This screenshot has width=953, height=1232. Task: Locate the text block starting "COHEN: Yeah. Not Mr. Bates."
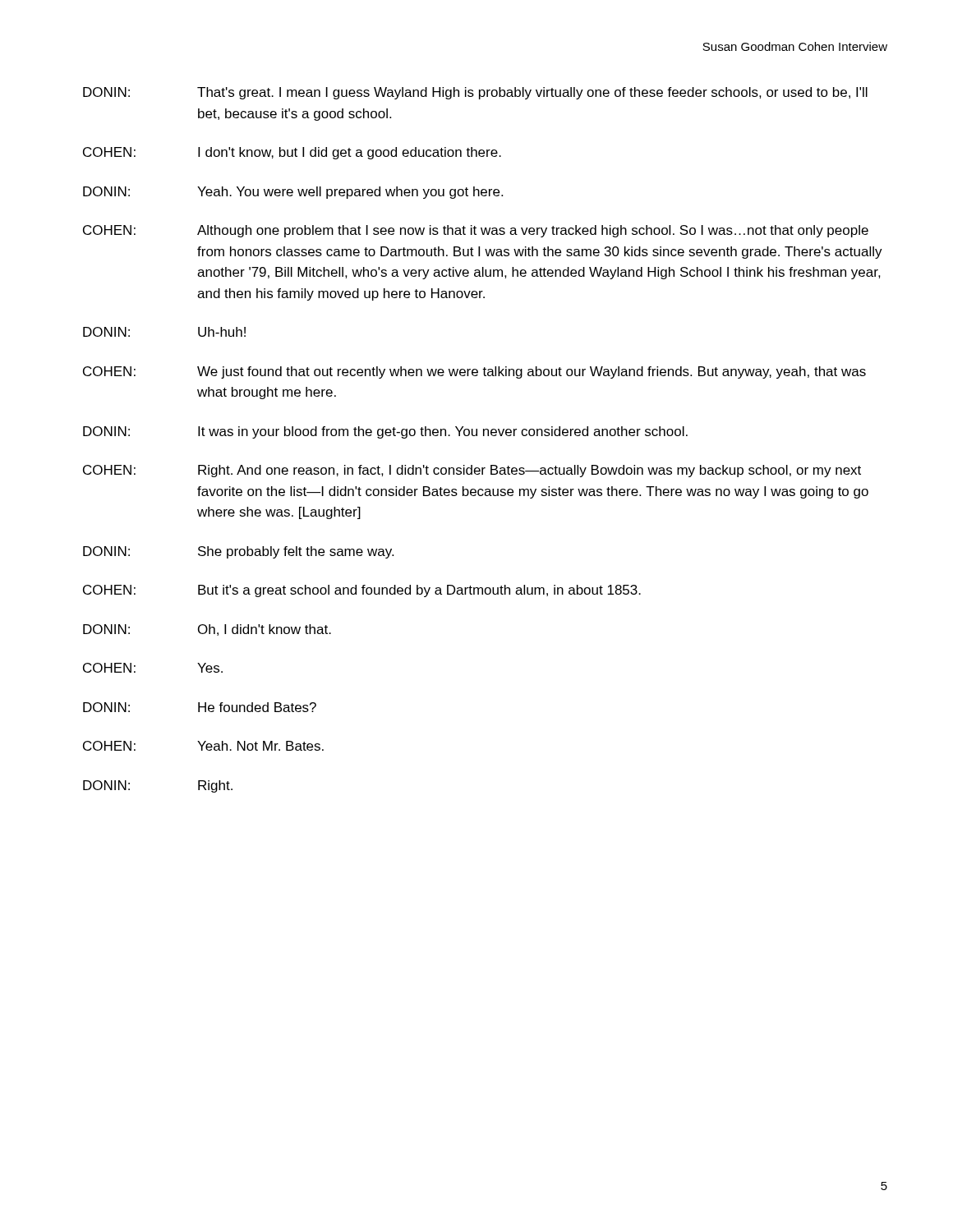pyautogui.click(x=203, y=746)
